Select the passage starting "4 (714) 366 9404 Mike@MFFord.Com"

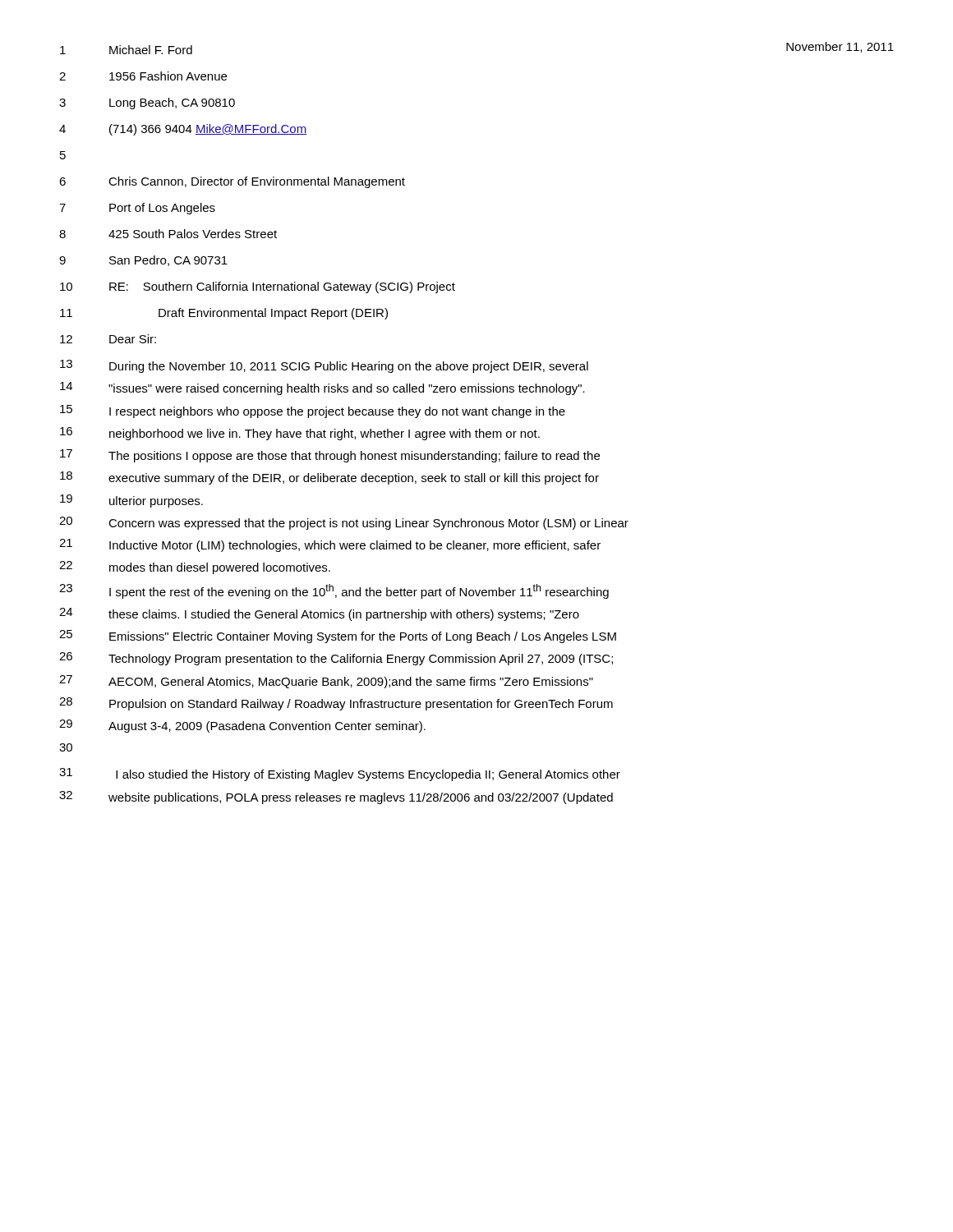pos(183,130)
